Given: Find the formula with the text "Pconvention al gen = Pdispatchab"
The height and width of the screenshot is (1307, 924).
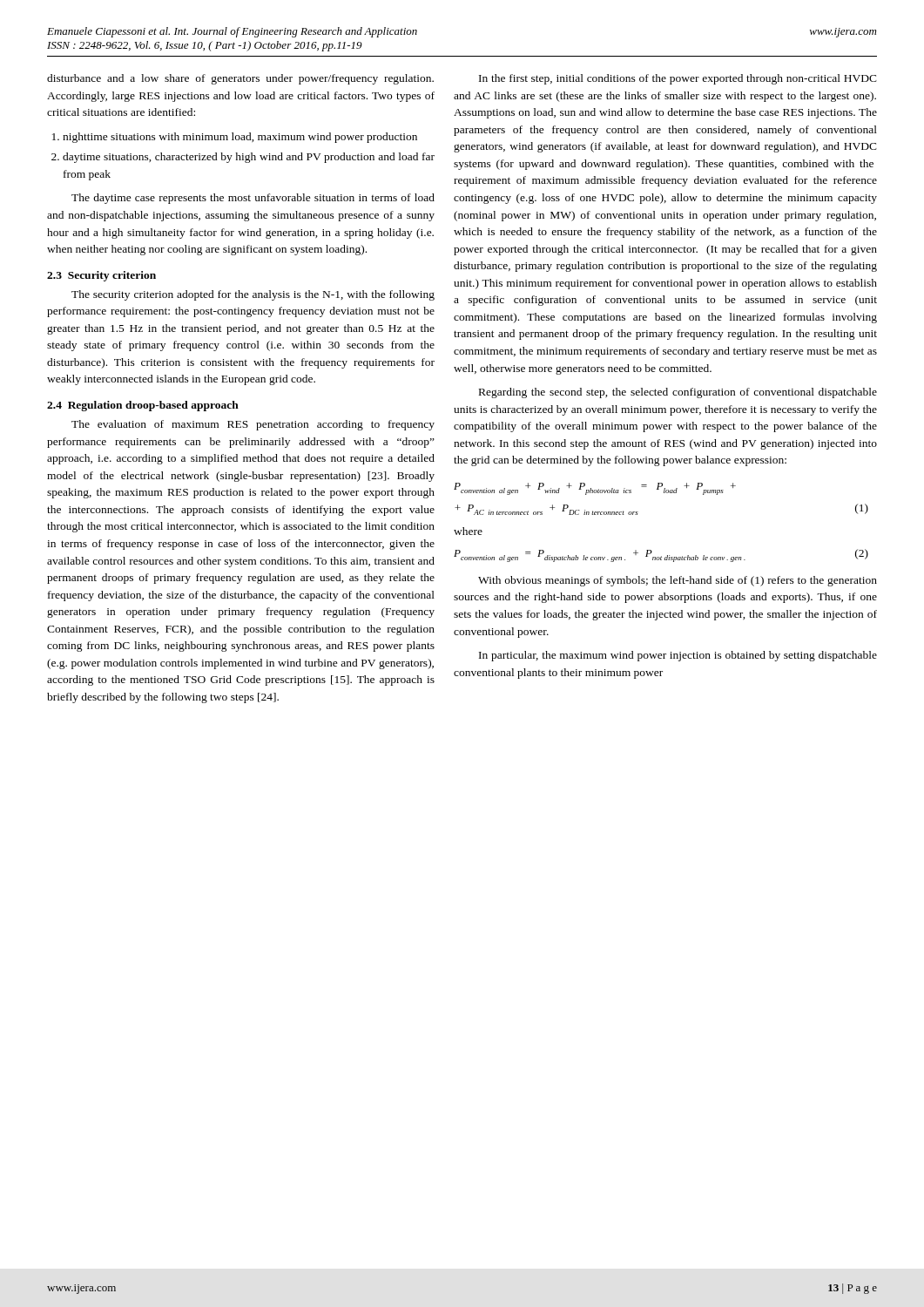Looking at the screenshot, I should click(x=665, y=554).
